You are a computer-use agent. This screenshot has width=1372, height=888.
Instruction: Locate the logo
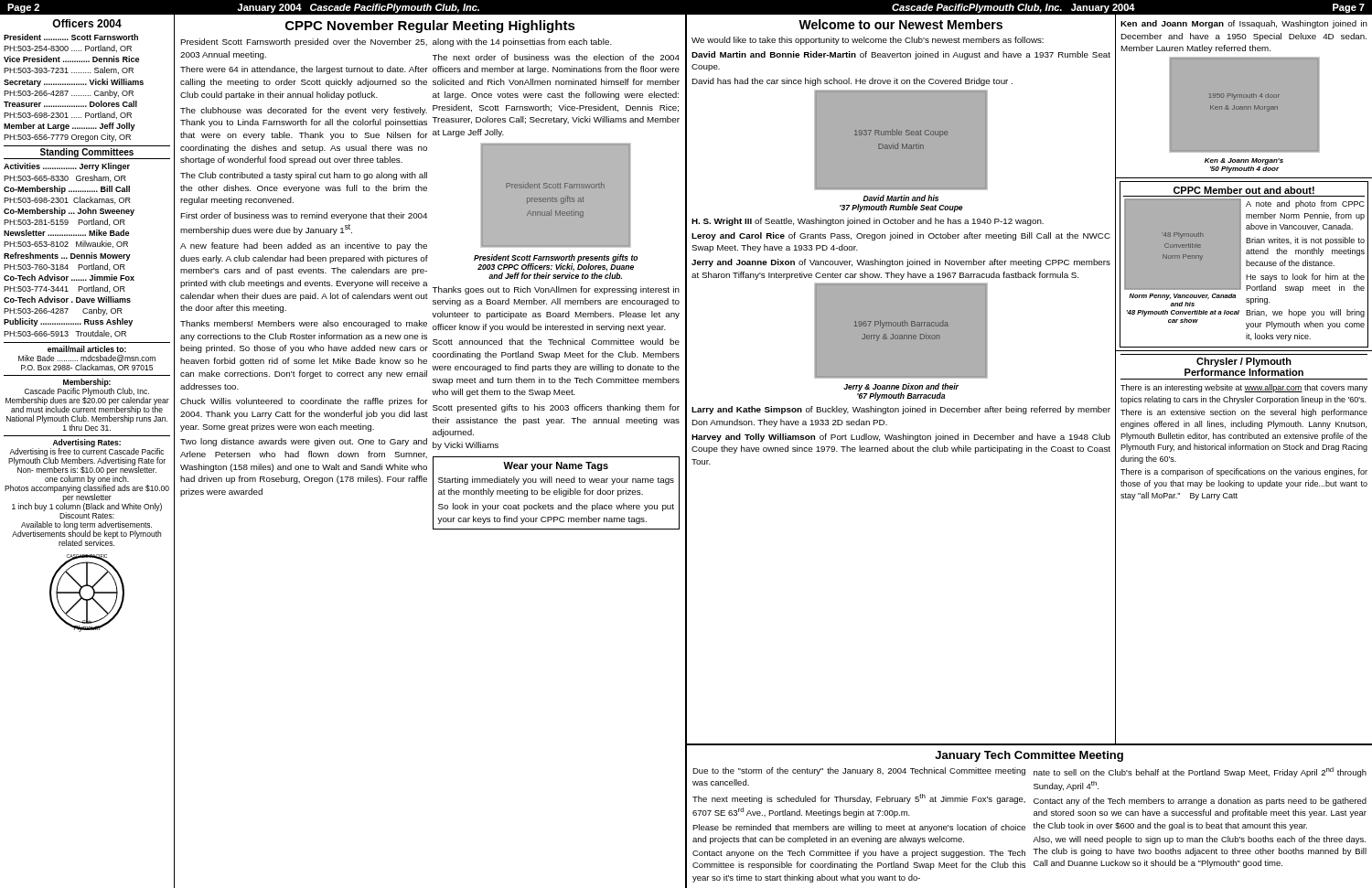(x=87, y=593)
